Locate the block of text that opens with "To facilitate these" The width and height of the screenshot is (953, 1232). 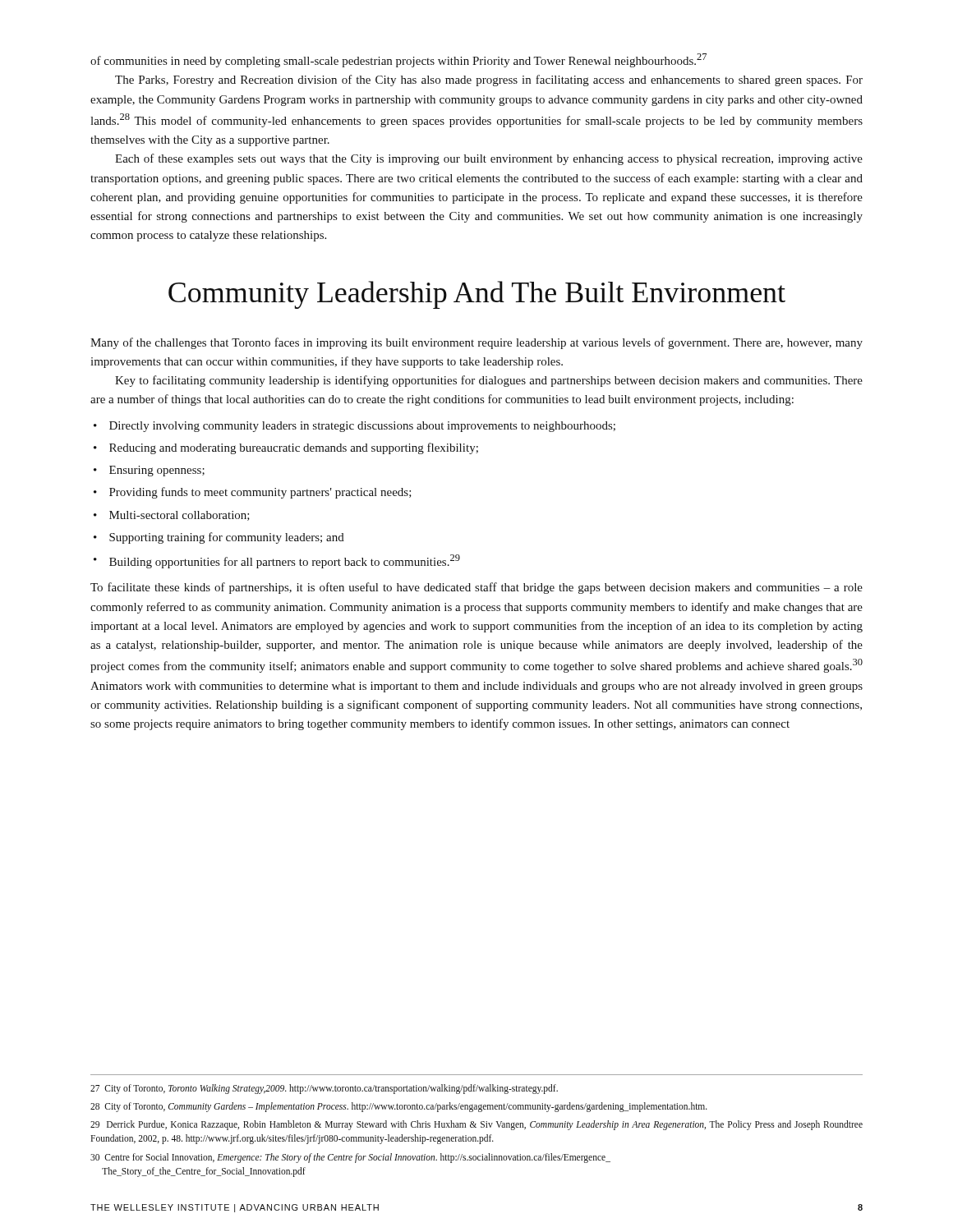click(x=476, y=656)
